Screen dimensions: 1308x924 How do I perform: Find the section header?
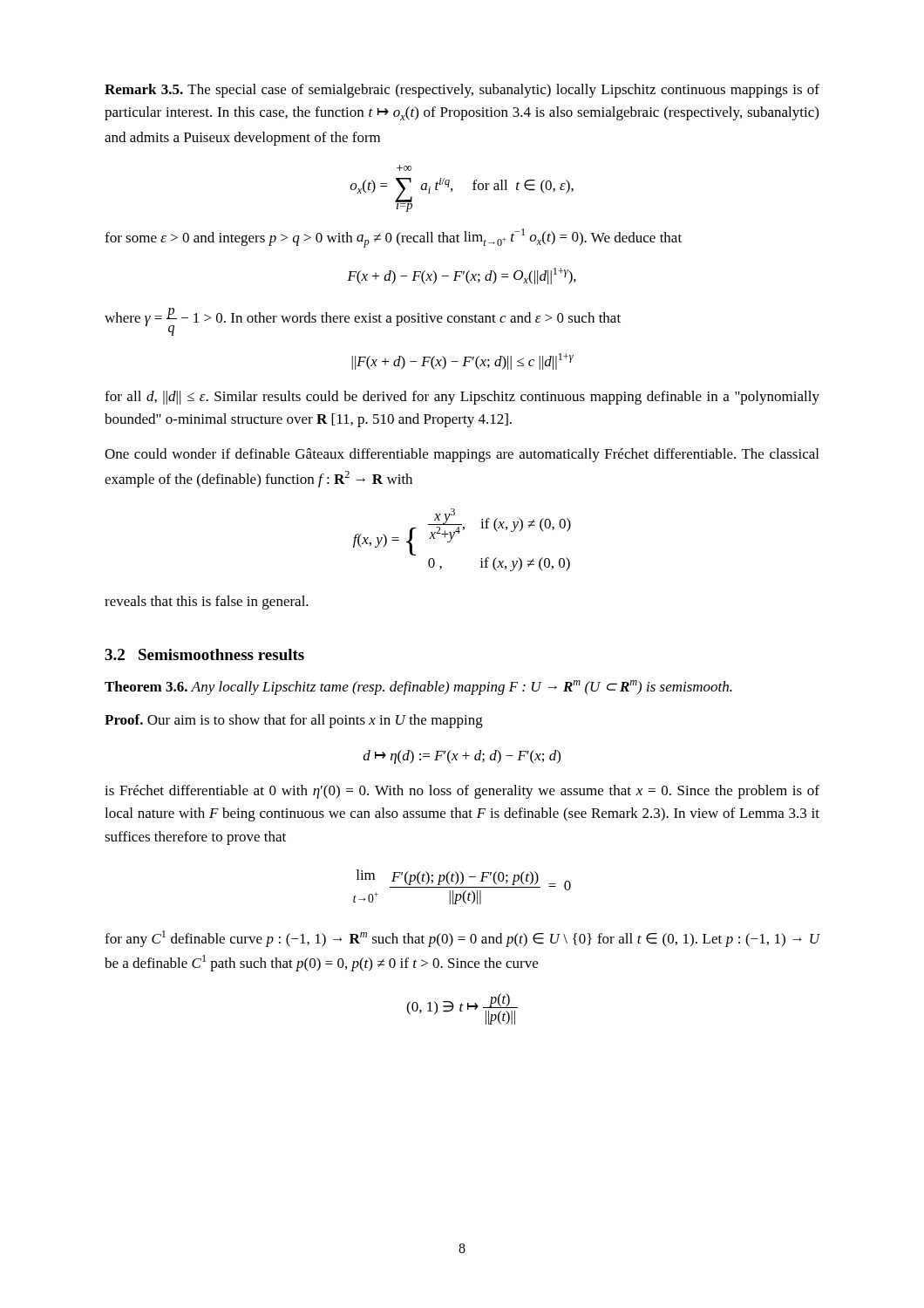coord(205,654)
